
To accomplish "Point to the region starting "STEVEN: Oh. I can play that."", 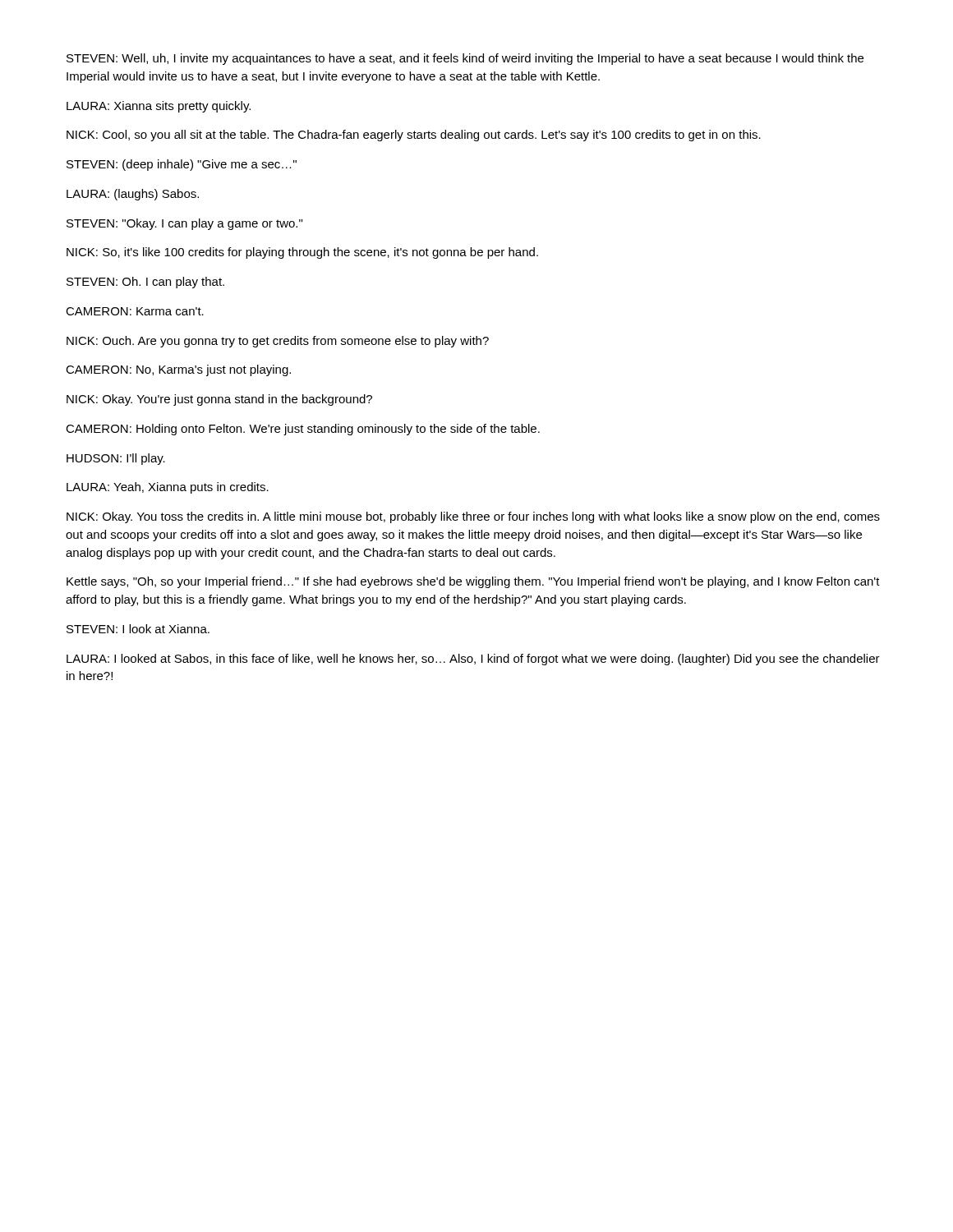I will coord(146,281).
